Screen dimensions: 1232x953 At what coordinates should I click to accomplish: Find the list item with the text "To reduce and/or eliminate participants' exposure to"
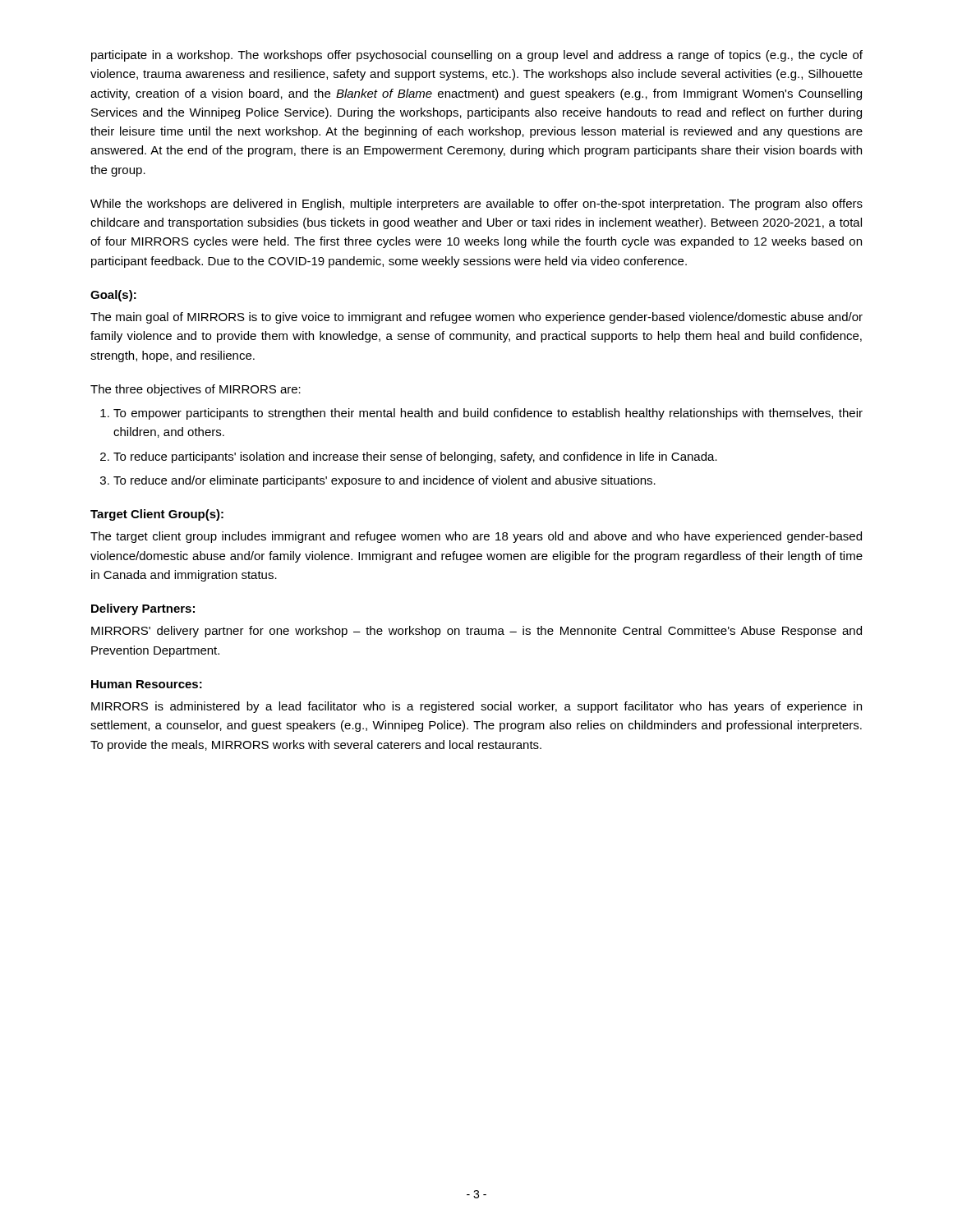tap(385, 480)
